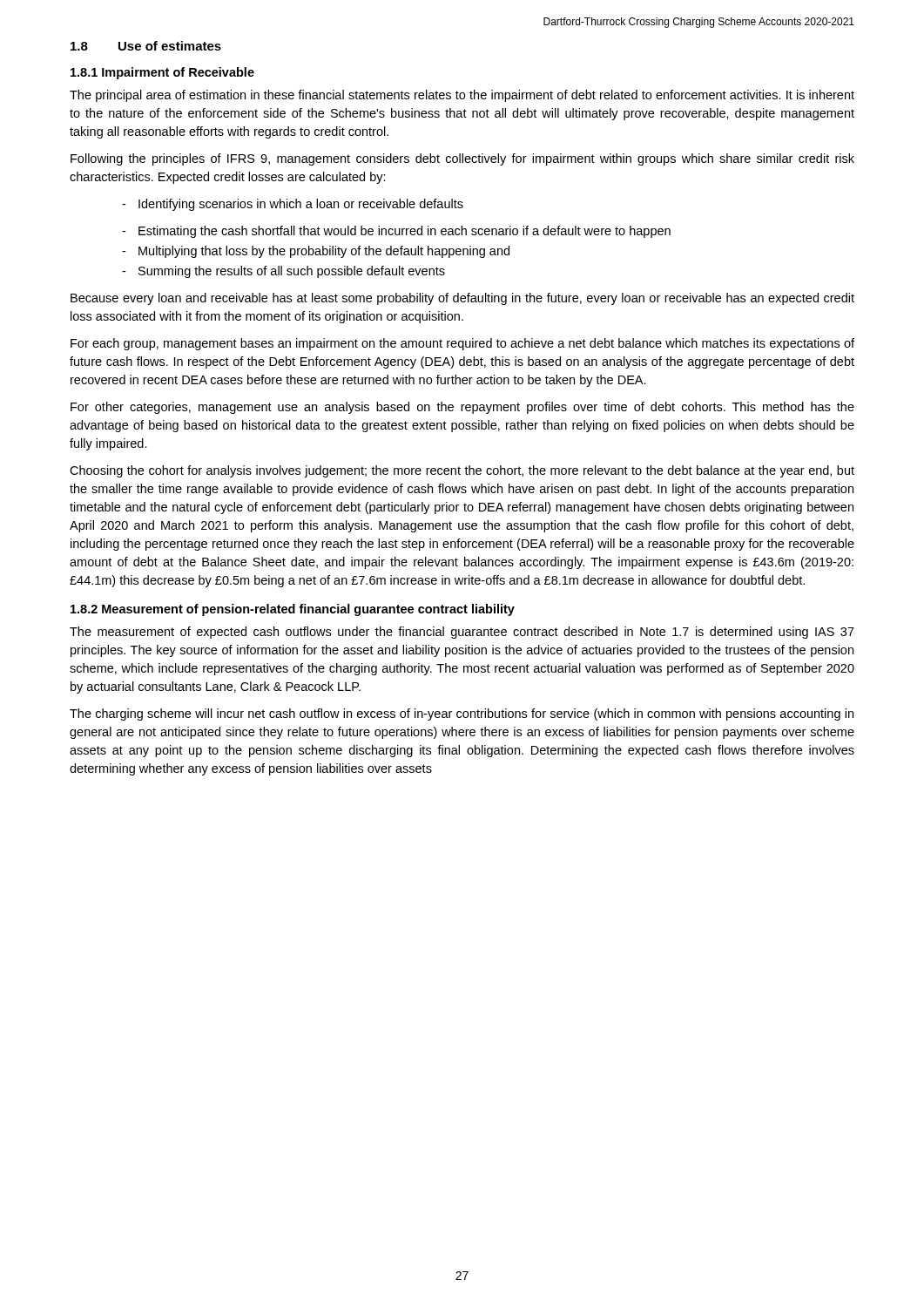Screen dimensions: 1307x924
Task: Navigate to the text block starting "1.8 Use of estimates"
Action: (x=146, y=46)
